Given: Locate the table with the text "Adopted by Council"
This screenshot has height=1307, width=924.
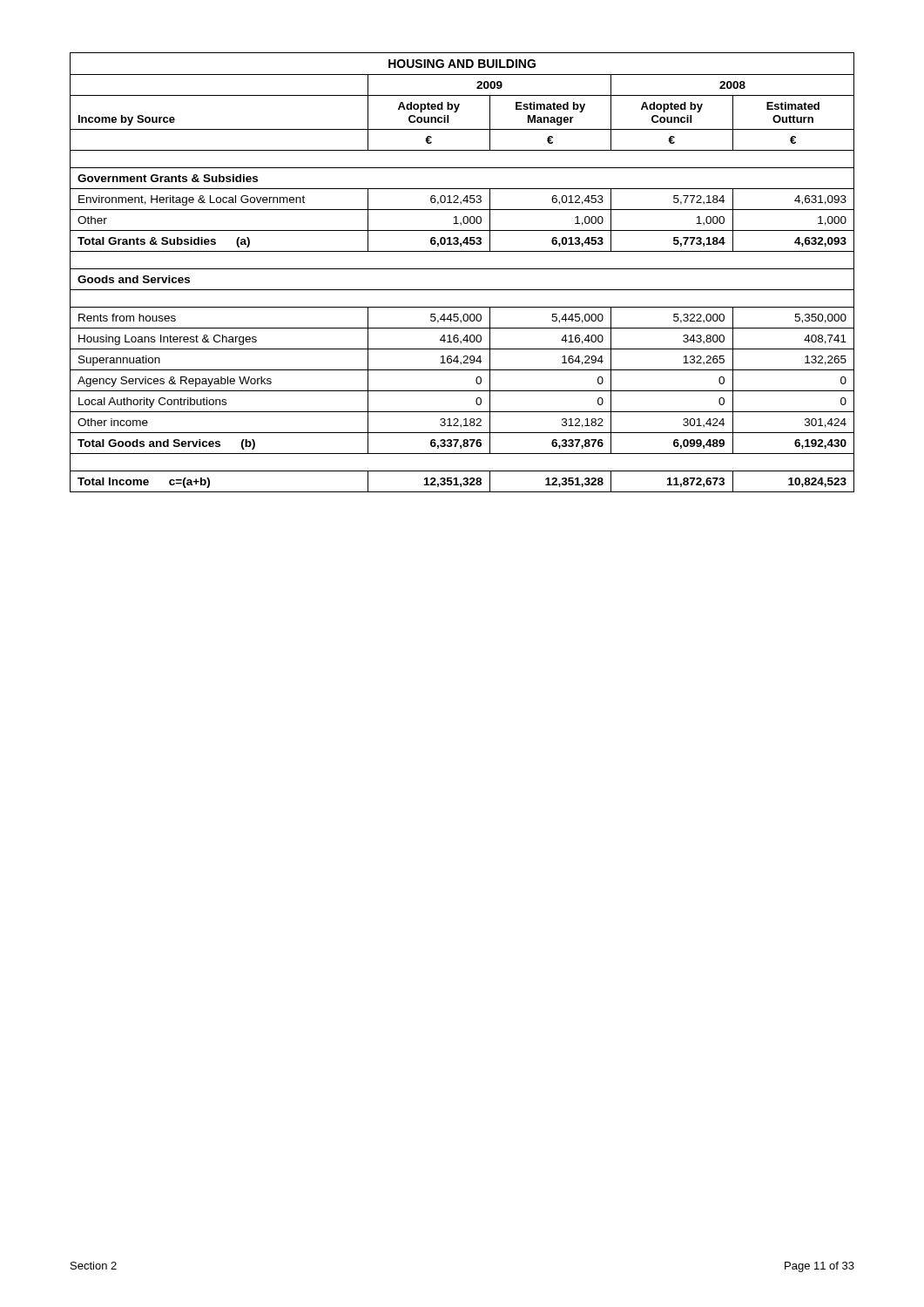Looking at the screenshot, I should pyautogui.click(x=462, y=272).
